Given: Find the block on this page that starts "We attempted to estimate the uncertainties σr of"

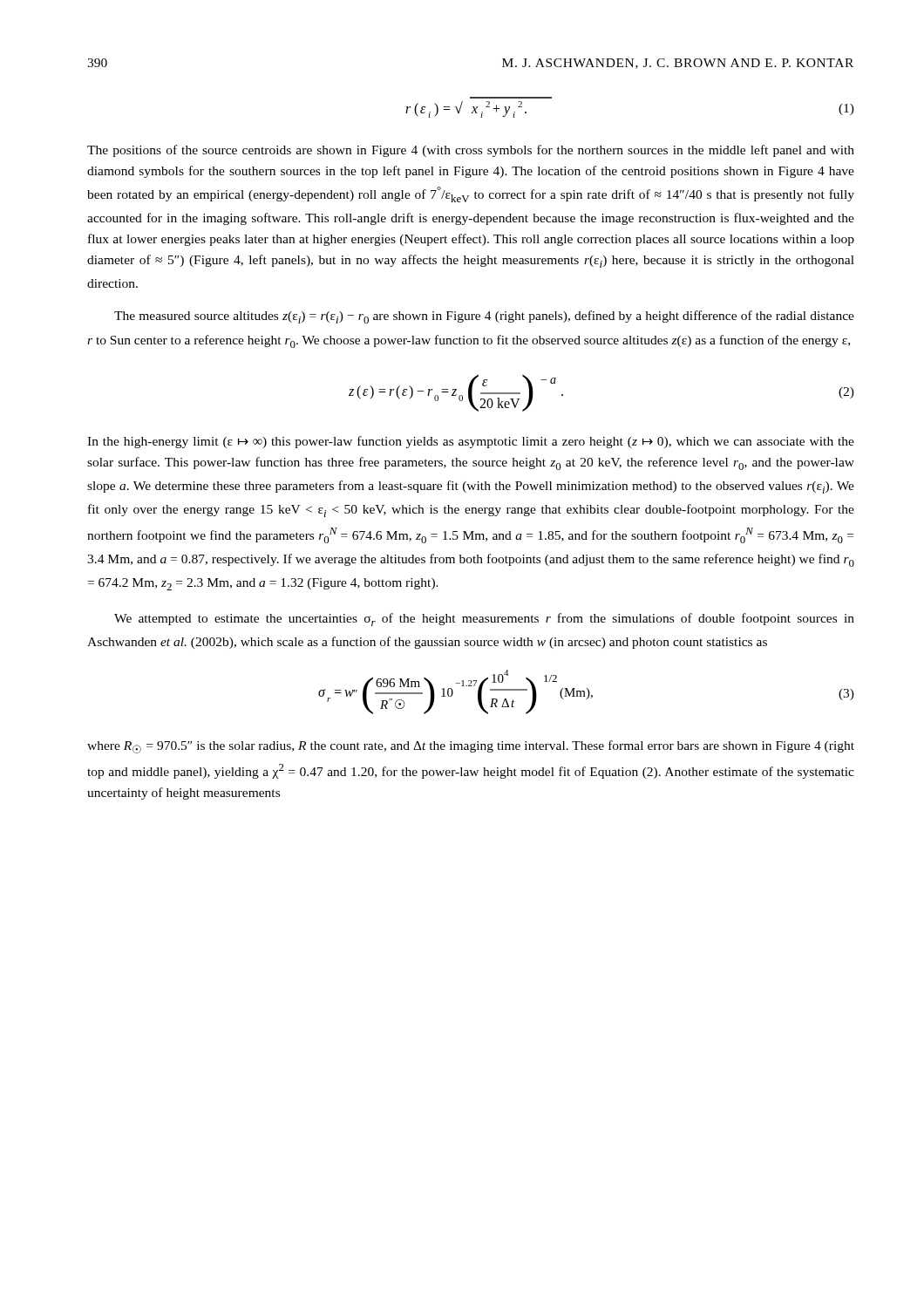Looking at the screenshot, I should pyautogui.click(x=471, y=629).
